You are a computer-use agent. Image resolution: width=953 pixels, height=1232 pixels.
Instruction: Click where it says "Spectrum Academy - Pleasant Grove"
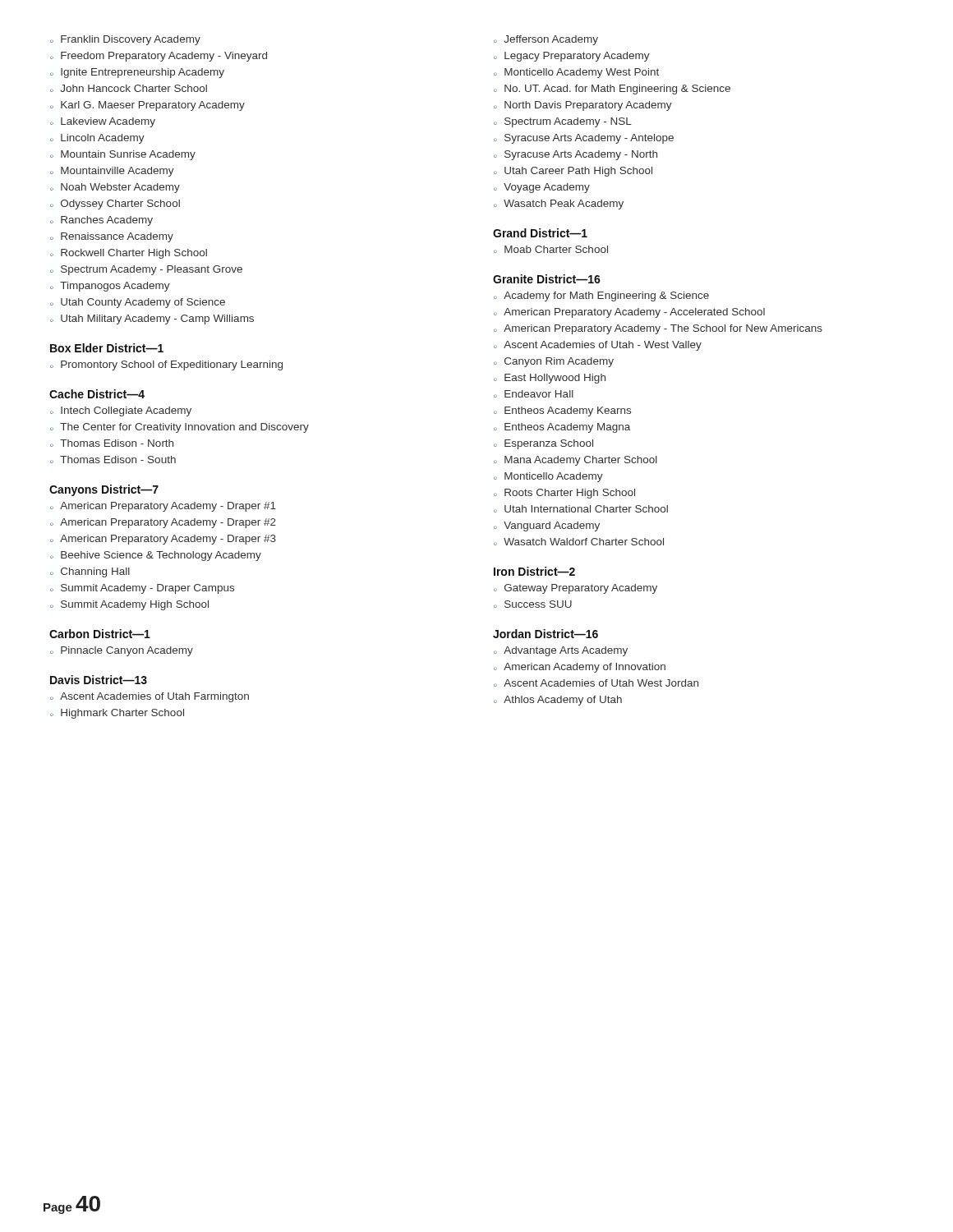tap(146, 270)
